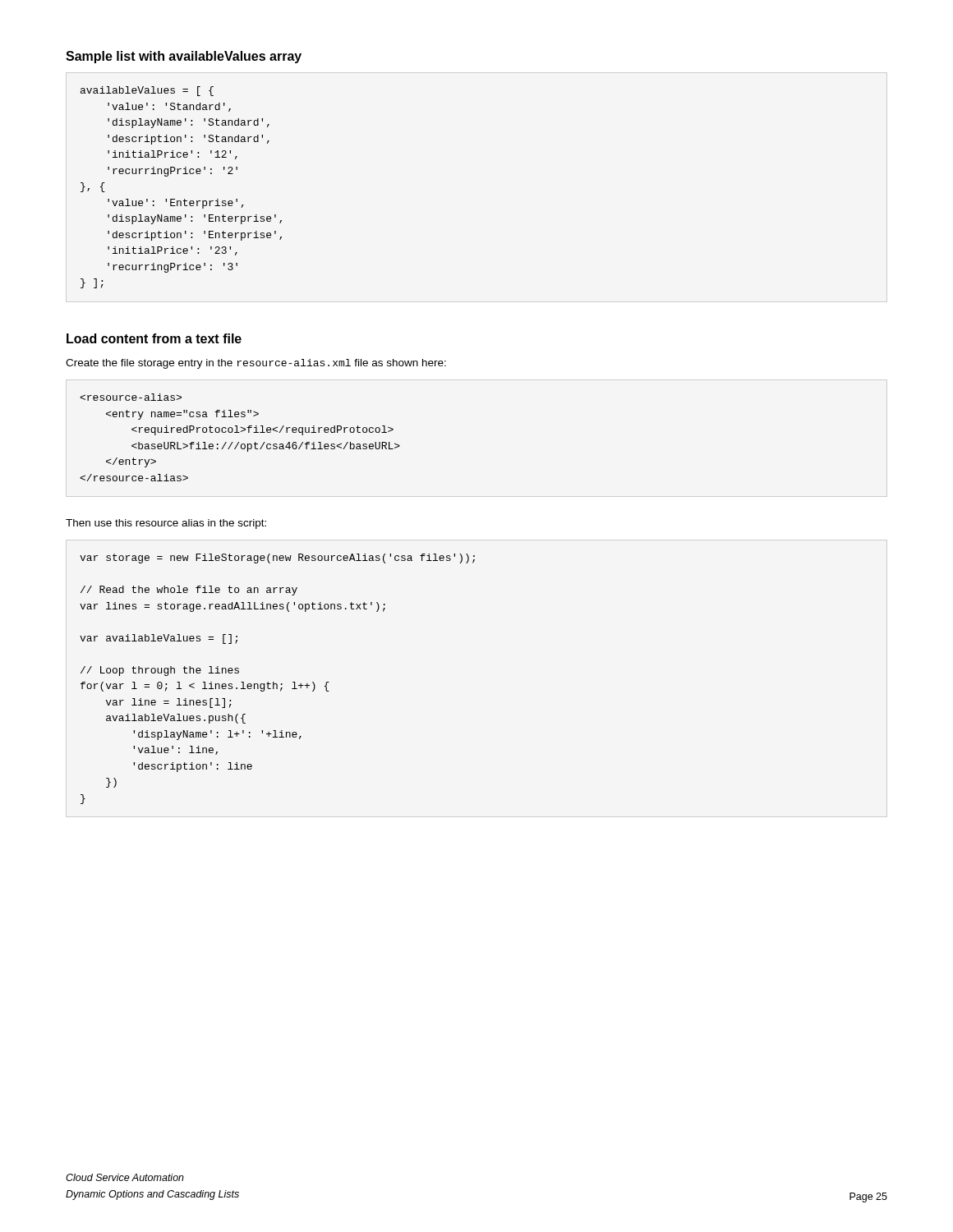Select the passage starting "Create the file storage entry in the resource-alias.xml"

pyautogui.click(x=256, y=363)
